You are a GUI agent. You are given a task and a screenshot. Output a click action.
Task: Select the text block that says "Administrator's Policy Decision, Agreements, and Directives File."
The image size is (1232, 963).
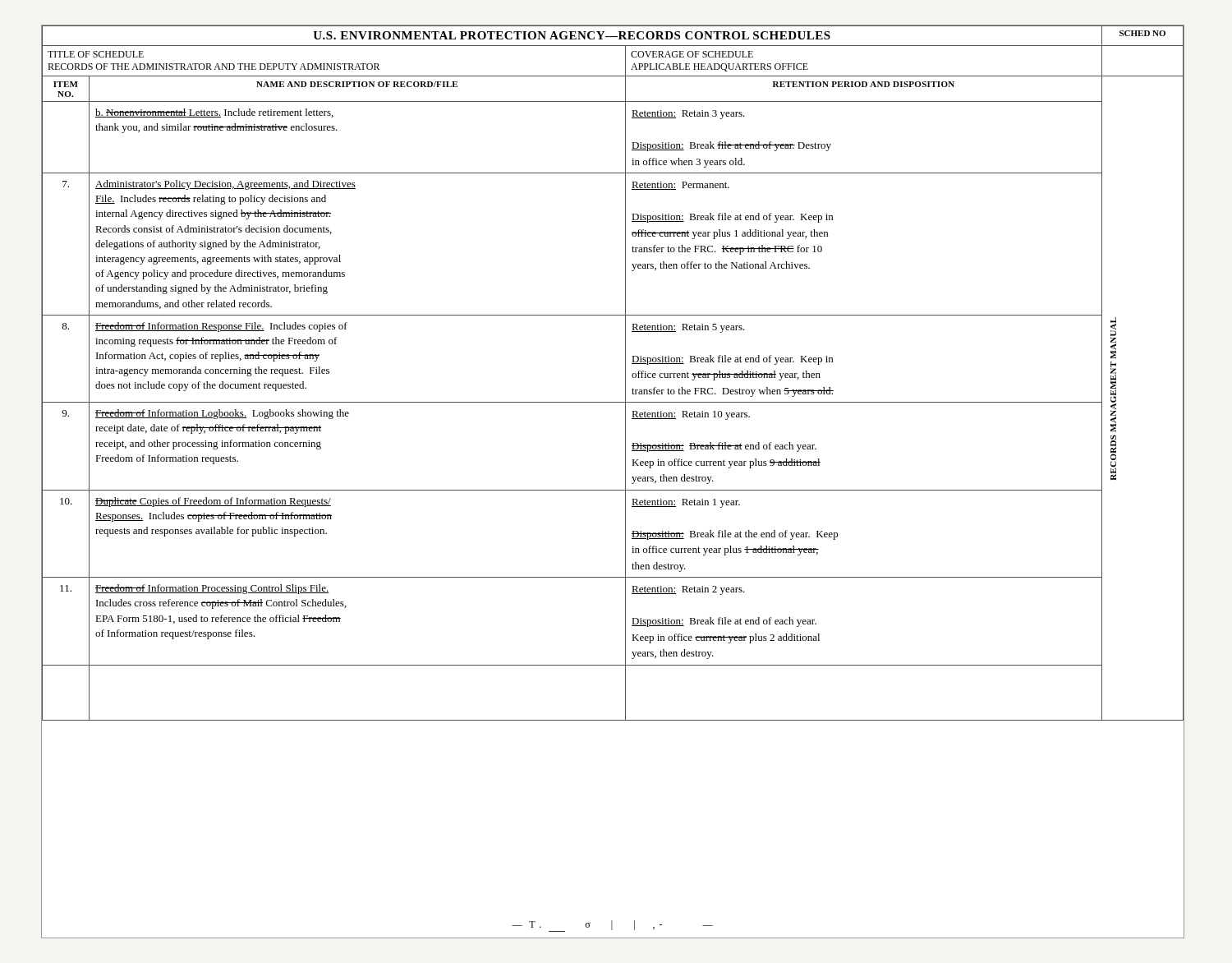tap(572, 244)
